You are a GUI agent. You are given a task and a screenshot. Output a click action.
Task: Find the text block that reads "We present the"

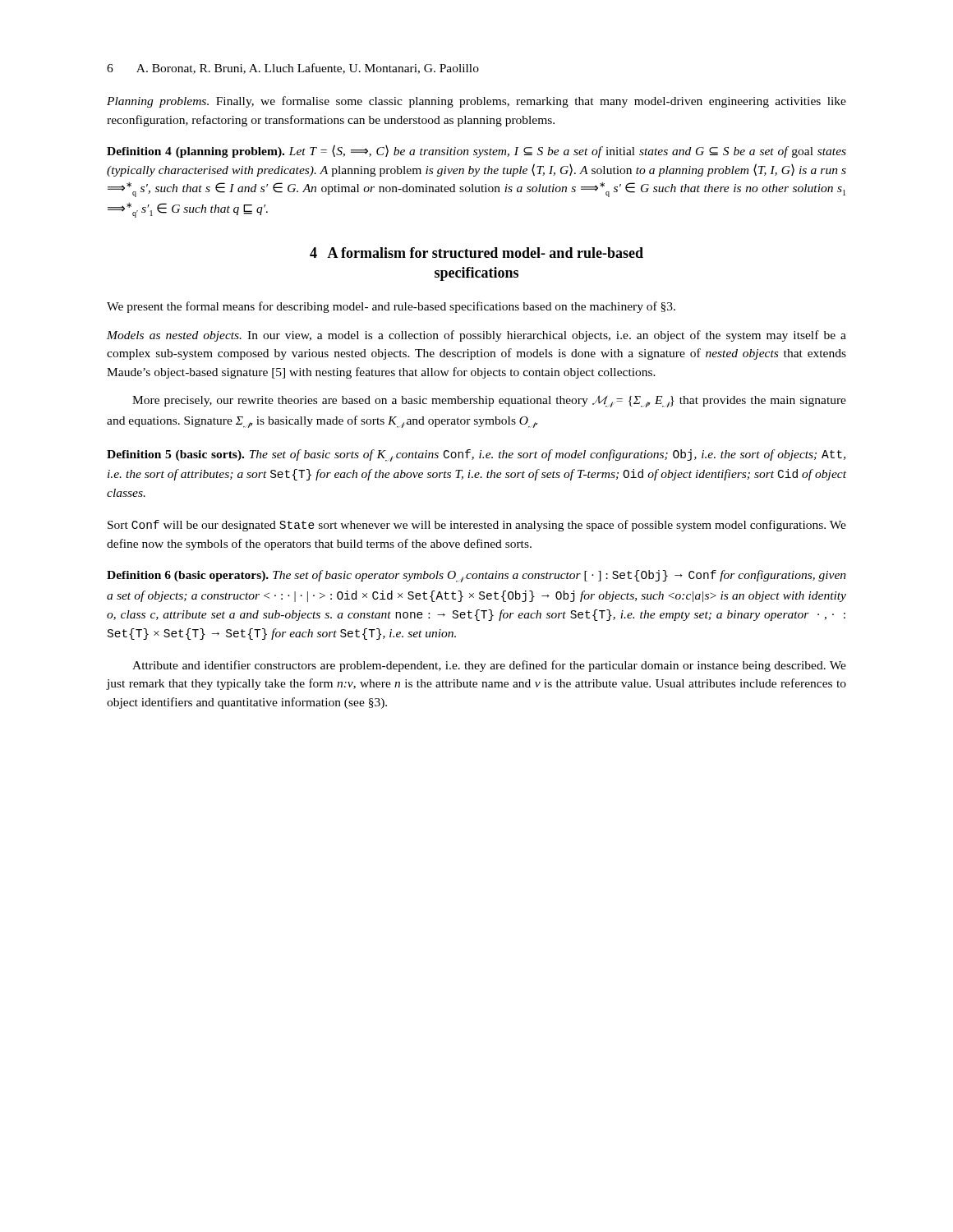[476, 307]
